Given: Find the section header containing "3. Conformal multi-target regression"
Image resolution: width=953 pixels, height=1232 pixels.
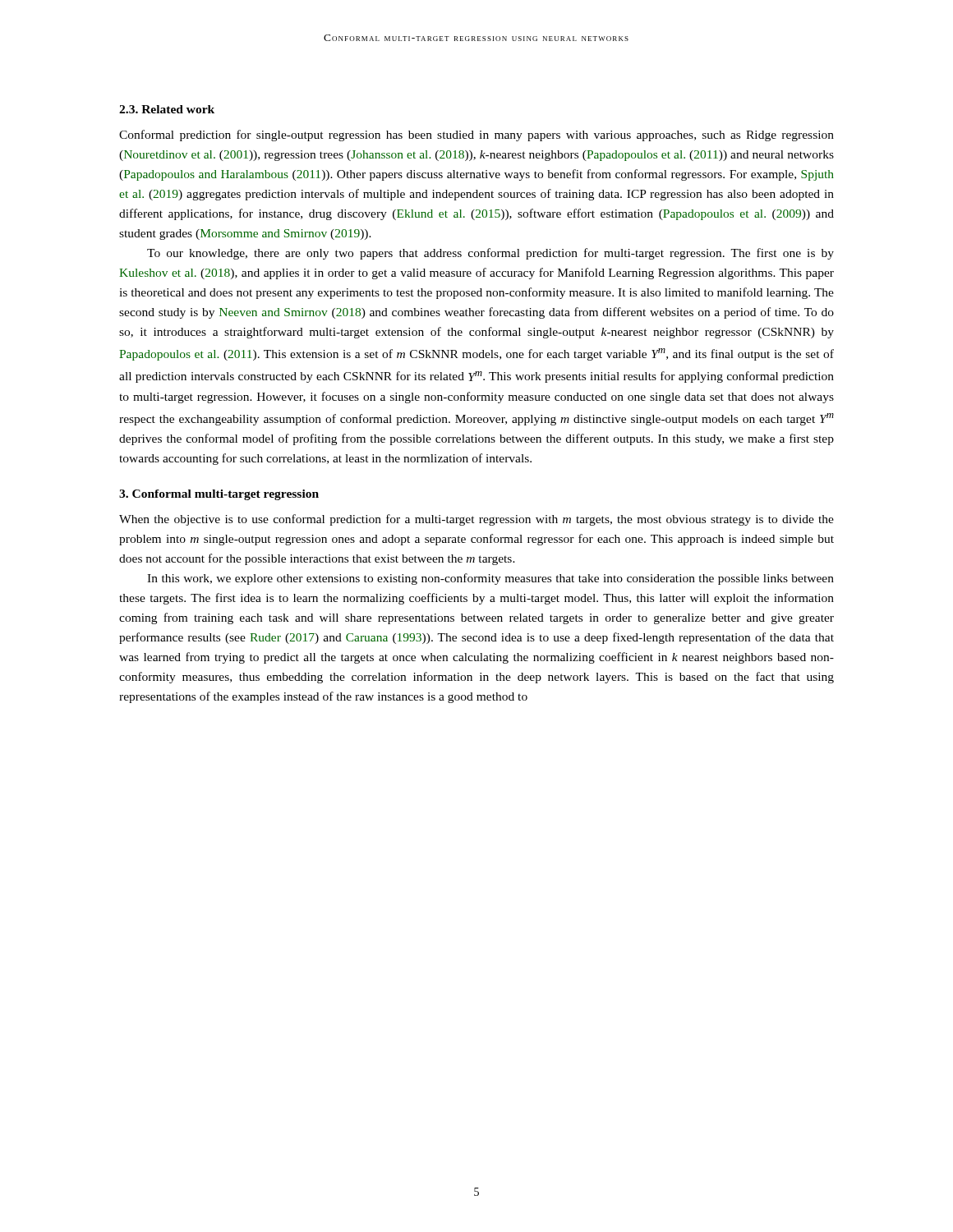Looking at the screenshot, I should coord(219,493).
